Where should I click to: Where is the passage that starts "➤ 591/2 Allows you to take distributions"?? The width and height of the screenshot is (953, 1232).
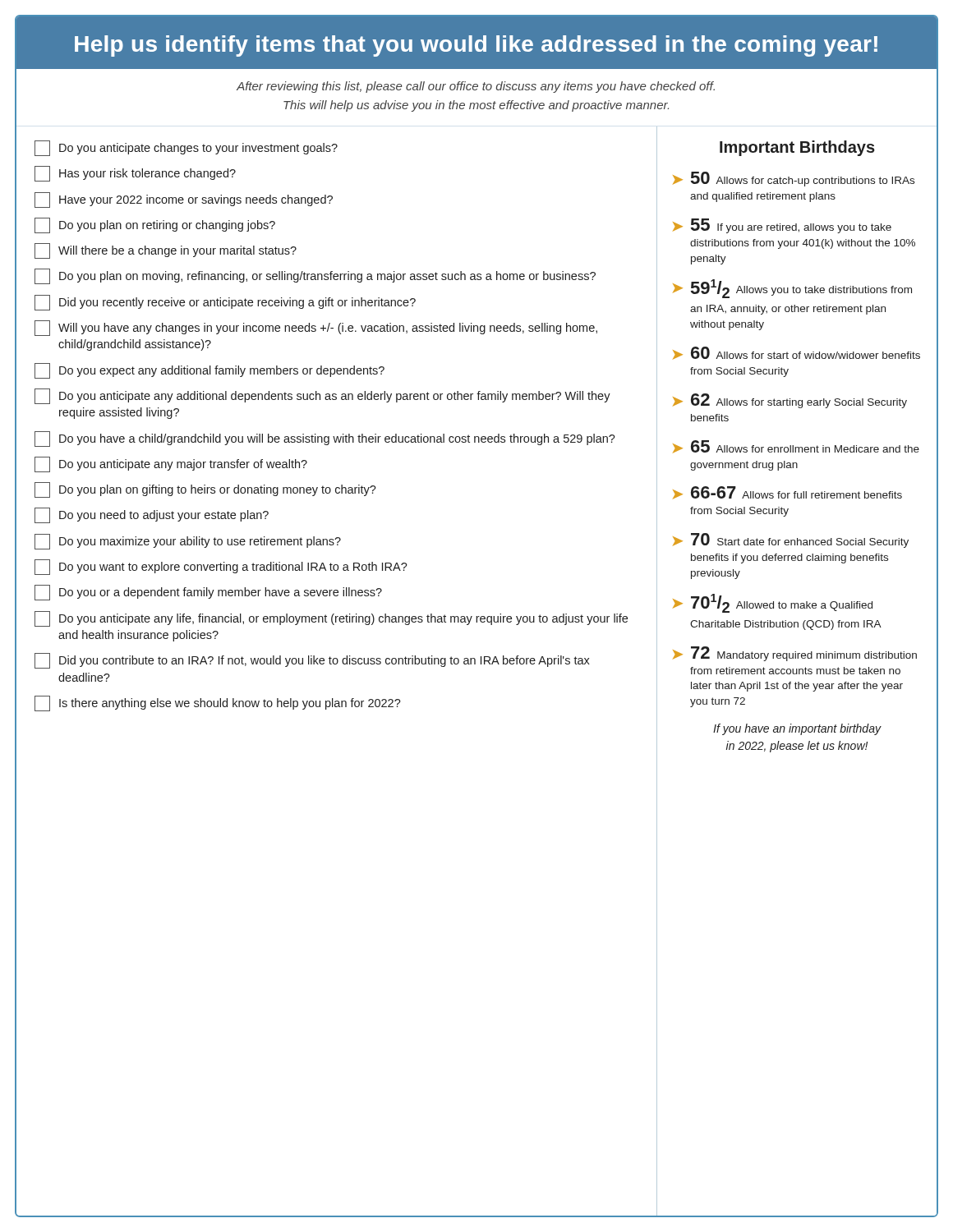(x=797, y=305)
